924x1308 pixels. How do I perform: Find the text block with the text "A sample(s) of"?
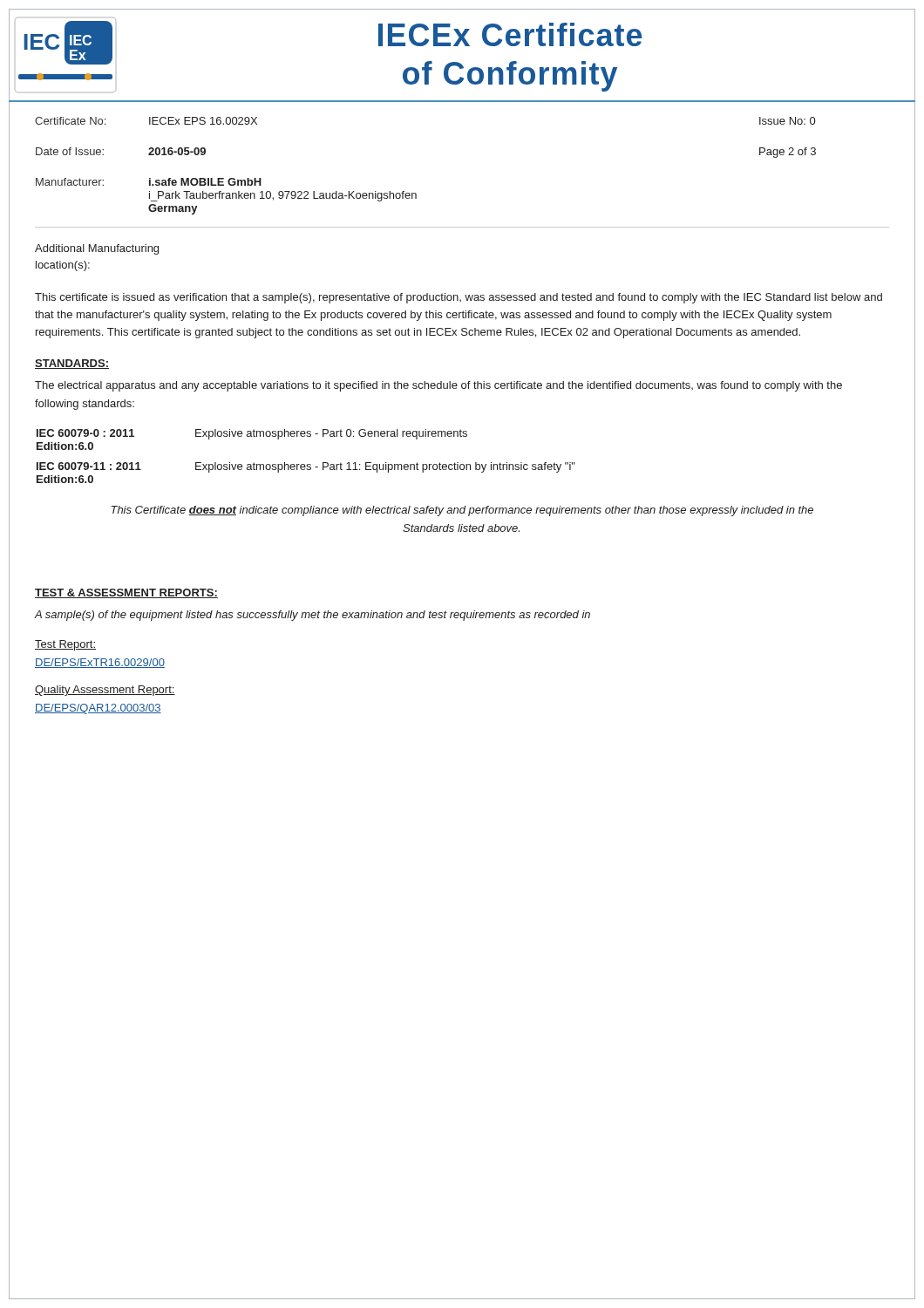313,615
